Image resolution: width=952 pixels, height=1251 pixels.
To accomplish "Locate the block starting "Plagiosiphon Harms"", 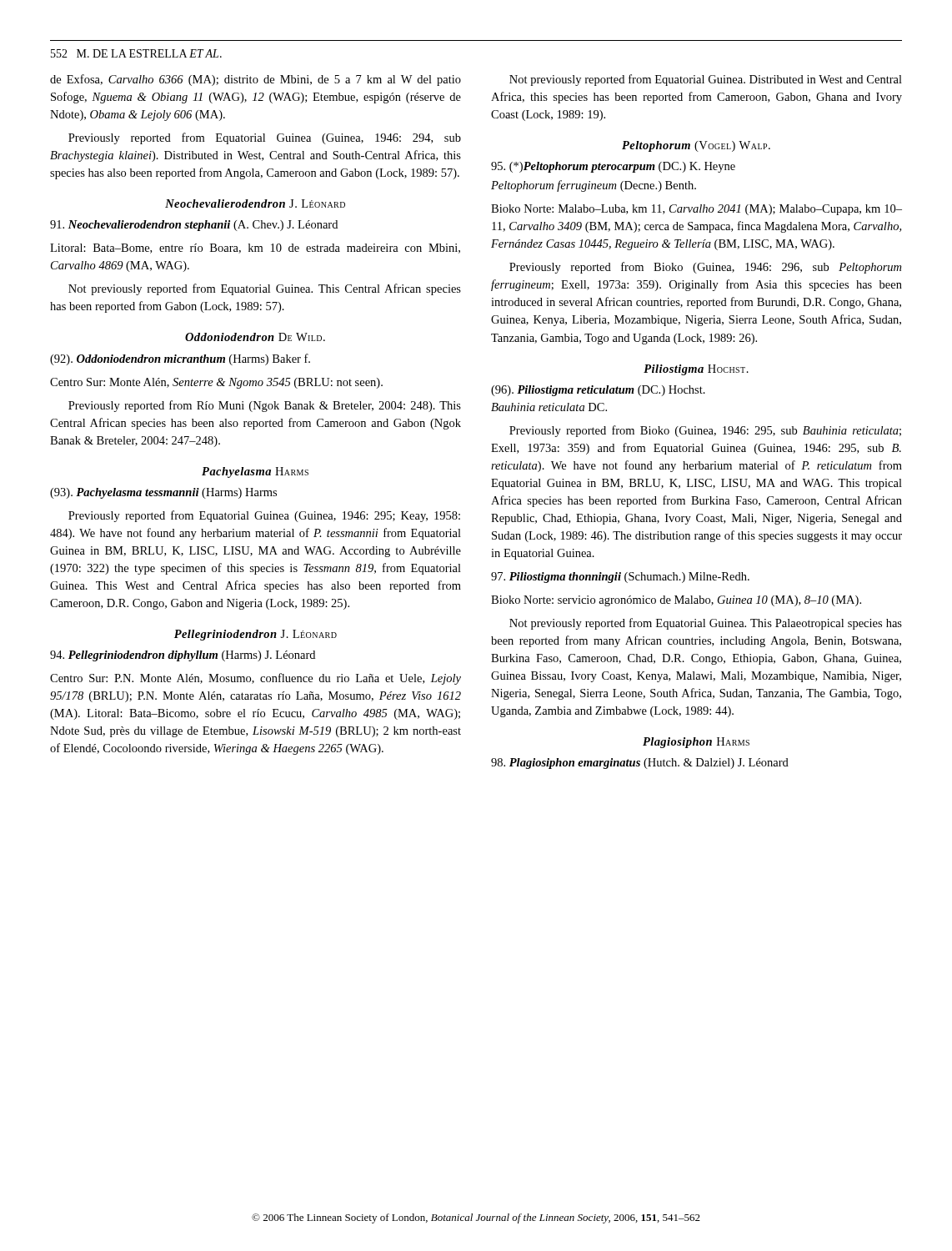I will point(696,741).
